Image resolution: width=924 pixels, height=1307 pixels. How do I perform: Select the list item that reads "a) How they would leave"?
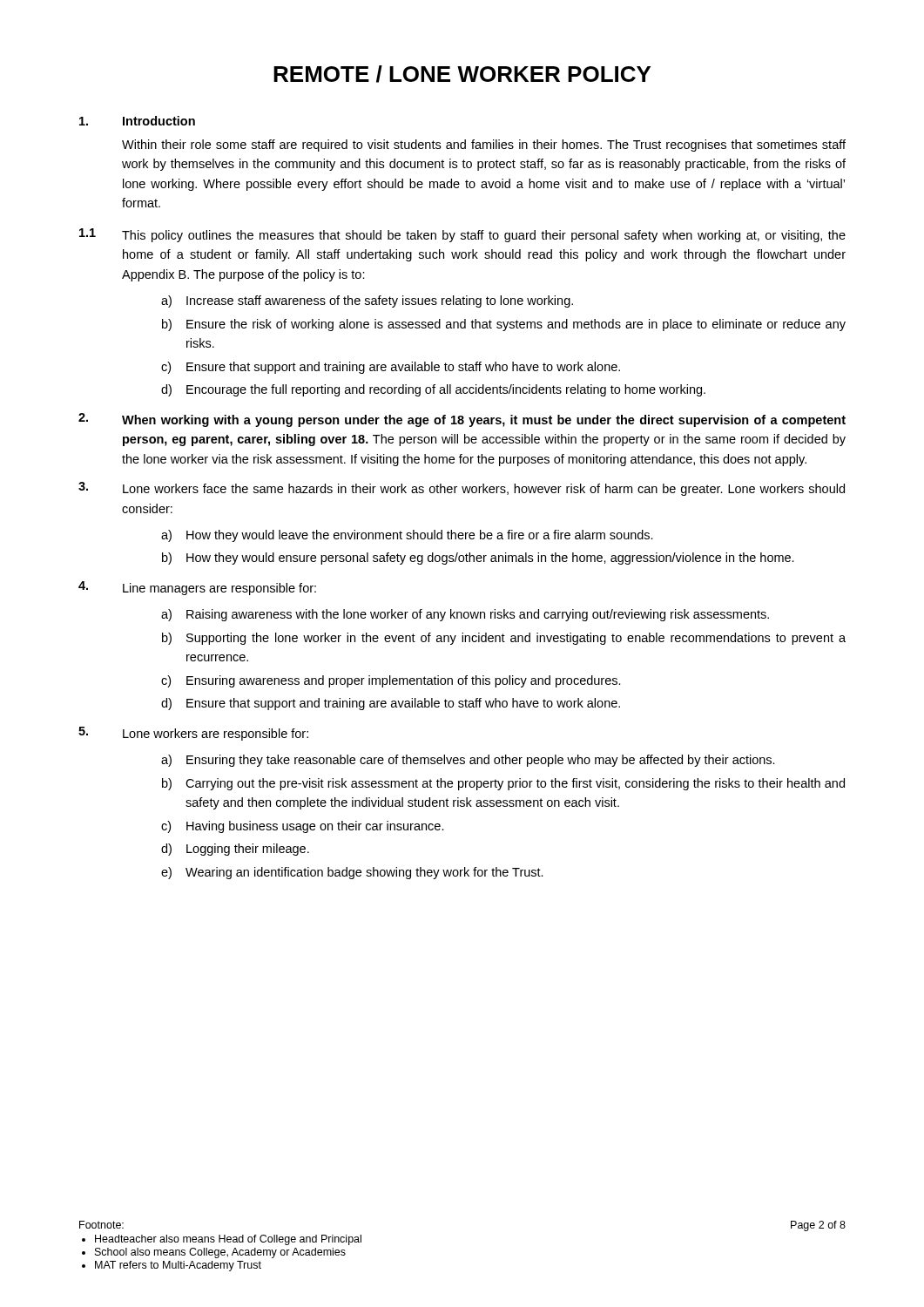(503, 535)
